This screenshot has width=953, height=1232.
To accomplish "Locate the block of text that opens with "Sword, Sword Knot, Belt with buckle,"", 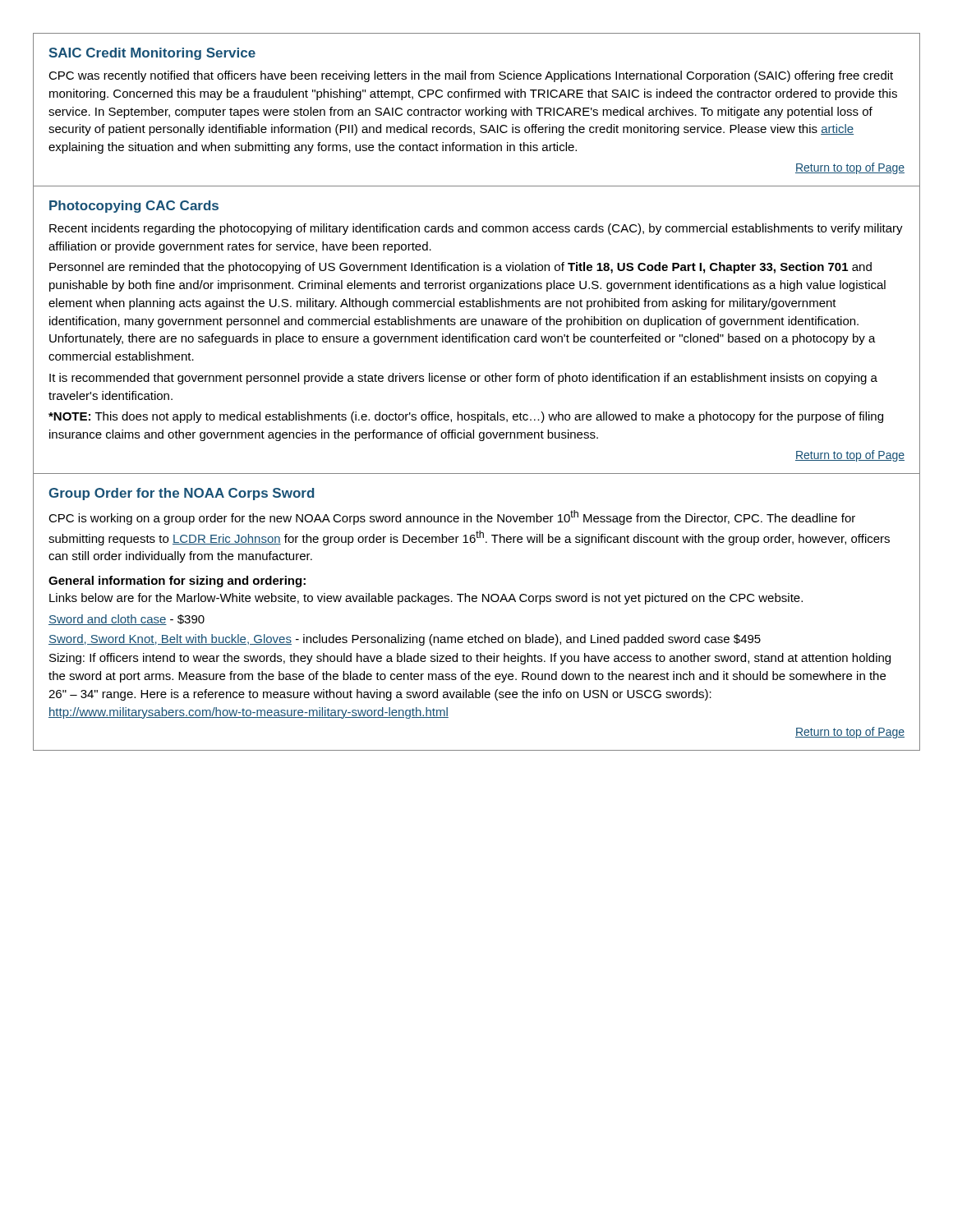I will pyautogui.click(x=476, y=638).
